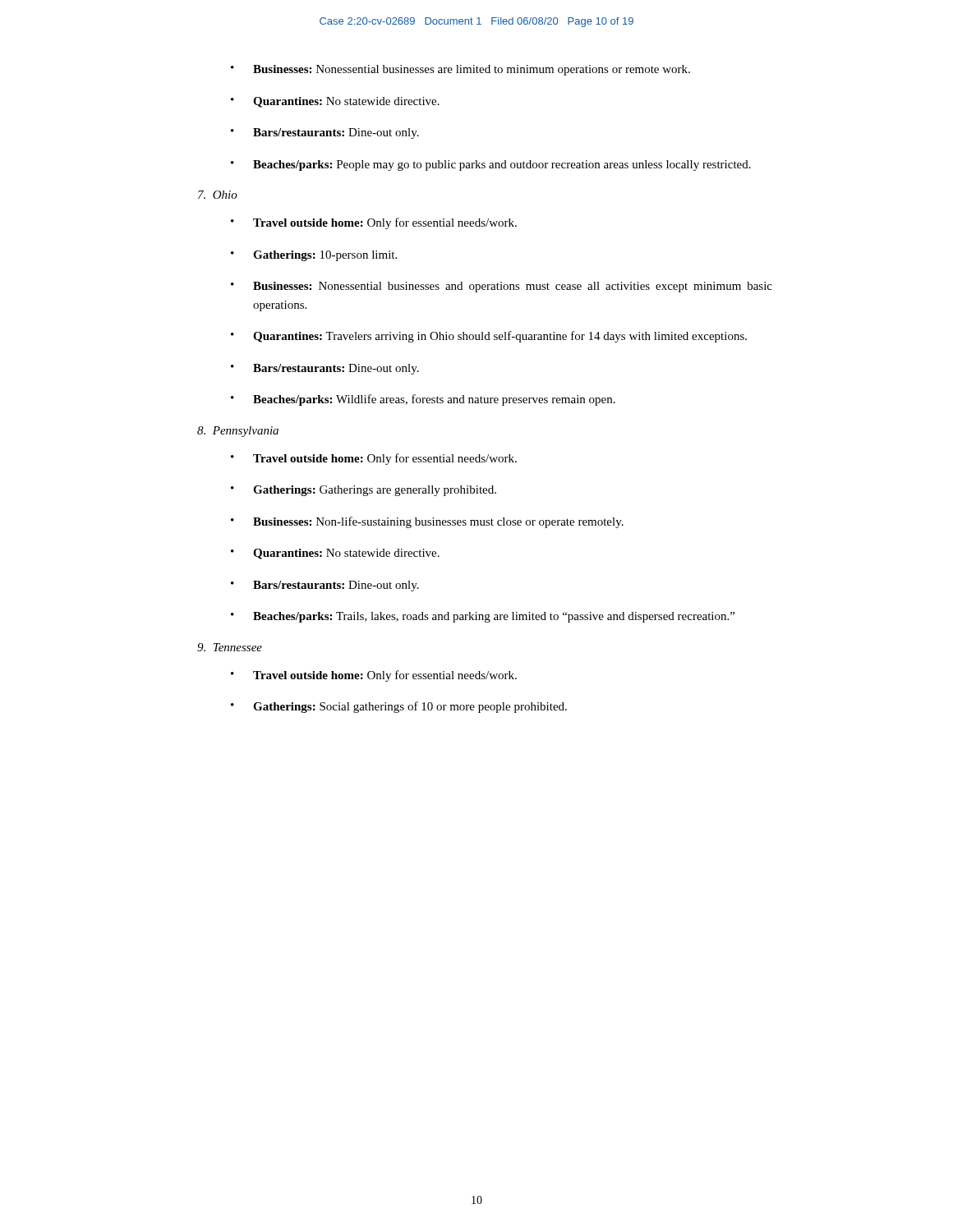953x1232 pixels.
Task: Navigate to the region starting "8. Pennsylvania"
Action: pyautogui.click(x=238, y=430)
